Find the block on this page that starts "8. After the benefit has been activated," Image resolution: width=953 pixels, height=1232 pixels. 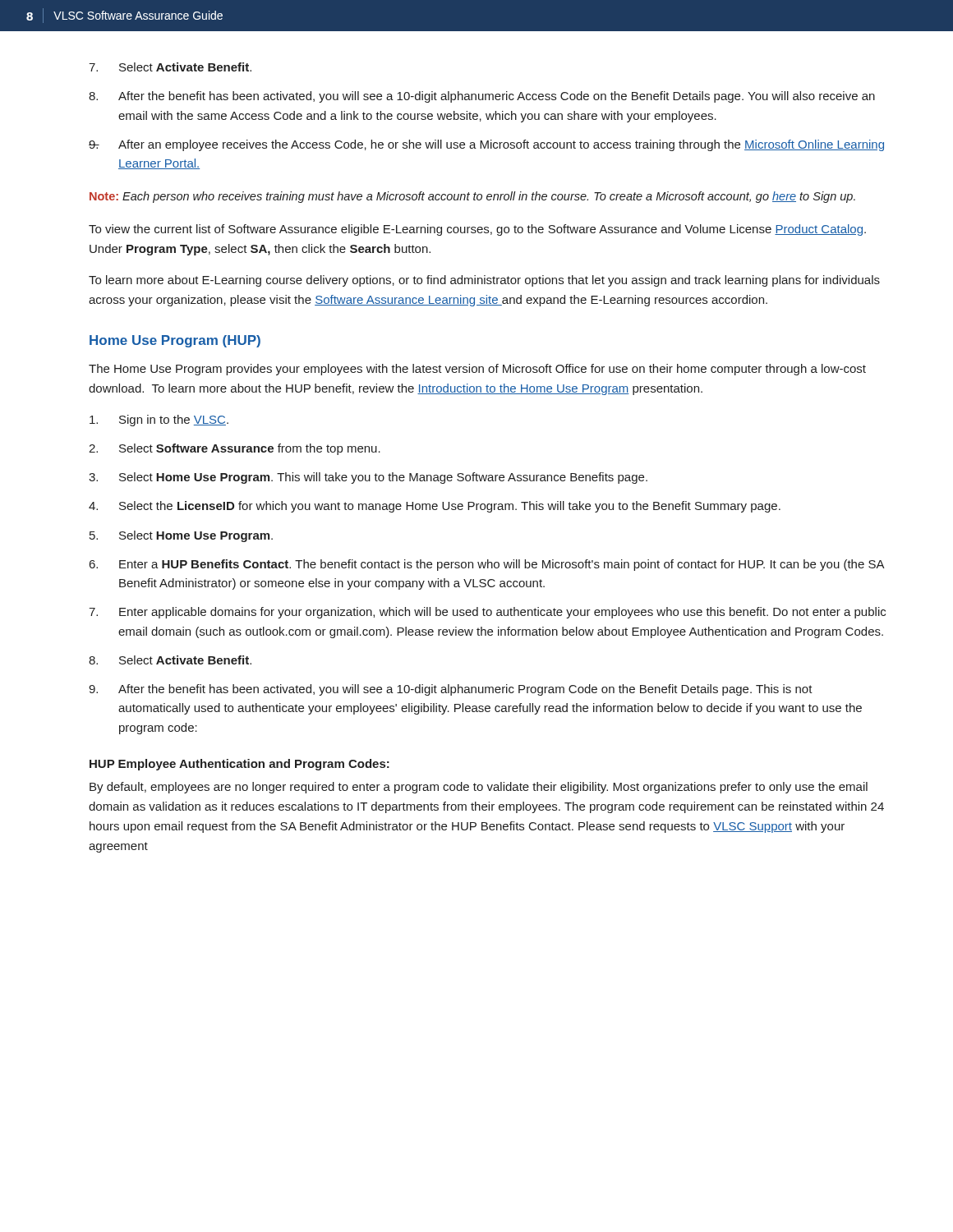click(488, 106)
